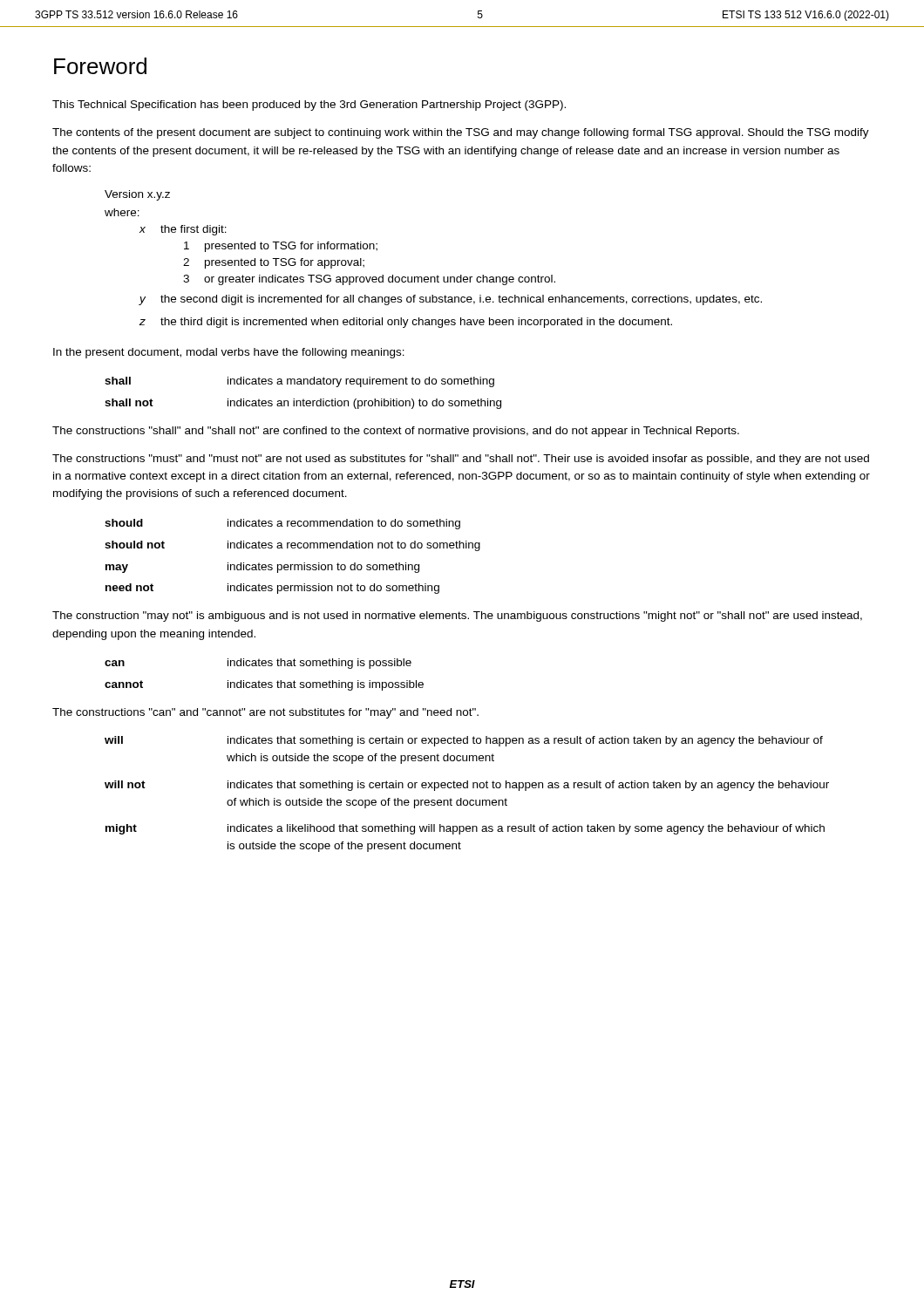Click on the passage starting "can indicates that"

[258, 664]
